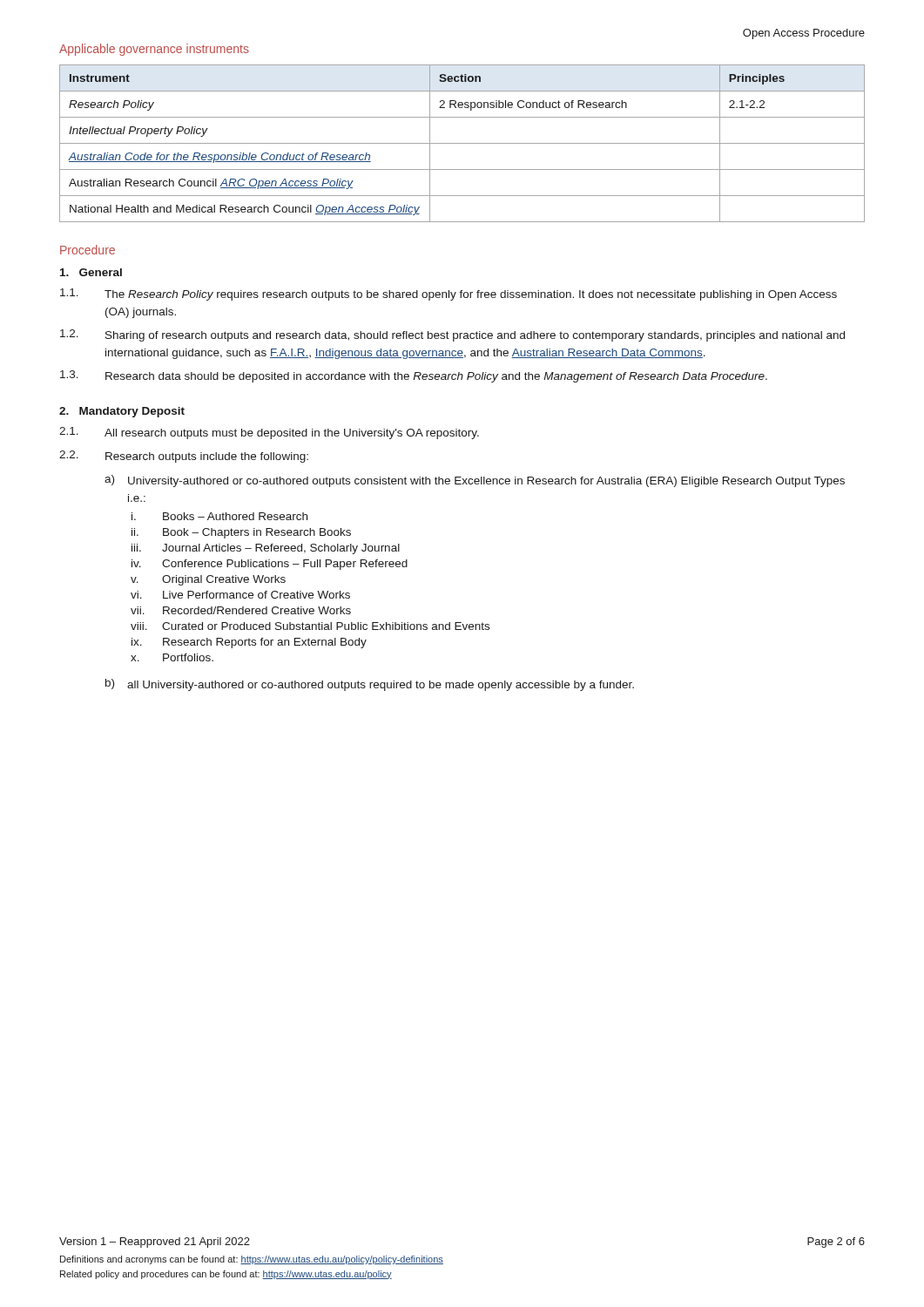Screen dimensions: 1307x924
Task: Point to the element starting "vii. Recorded/Rendered Creative Works"
Action: tap(241, 610)
